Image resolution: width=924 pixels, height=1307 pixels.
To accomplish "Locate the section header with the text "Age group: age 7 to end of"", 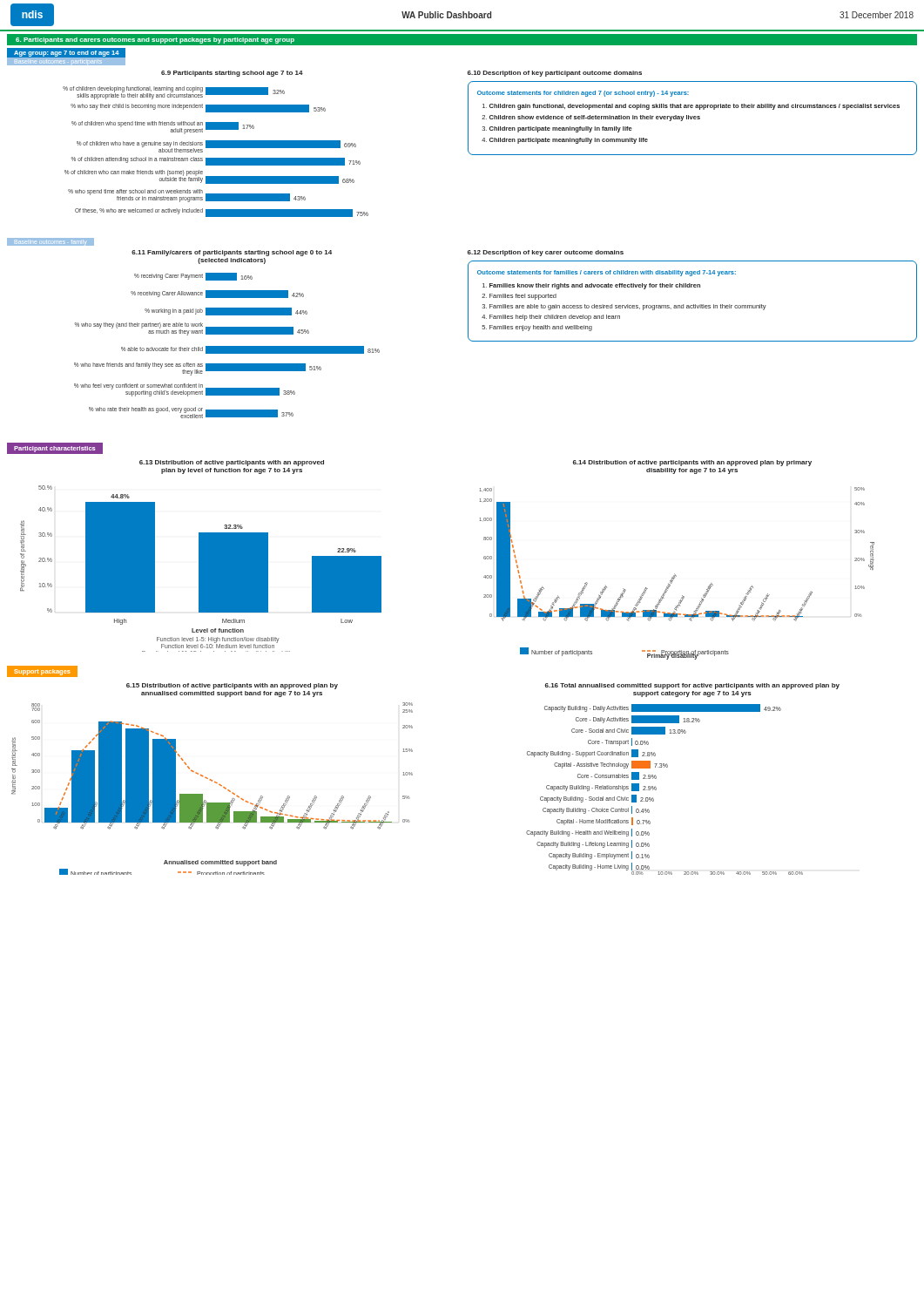I will 66,57.
